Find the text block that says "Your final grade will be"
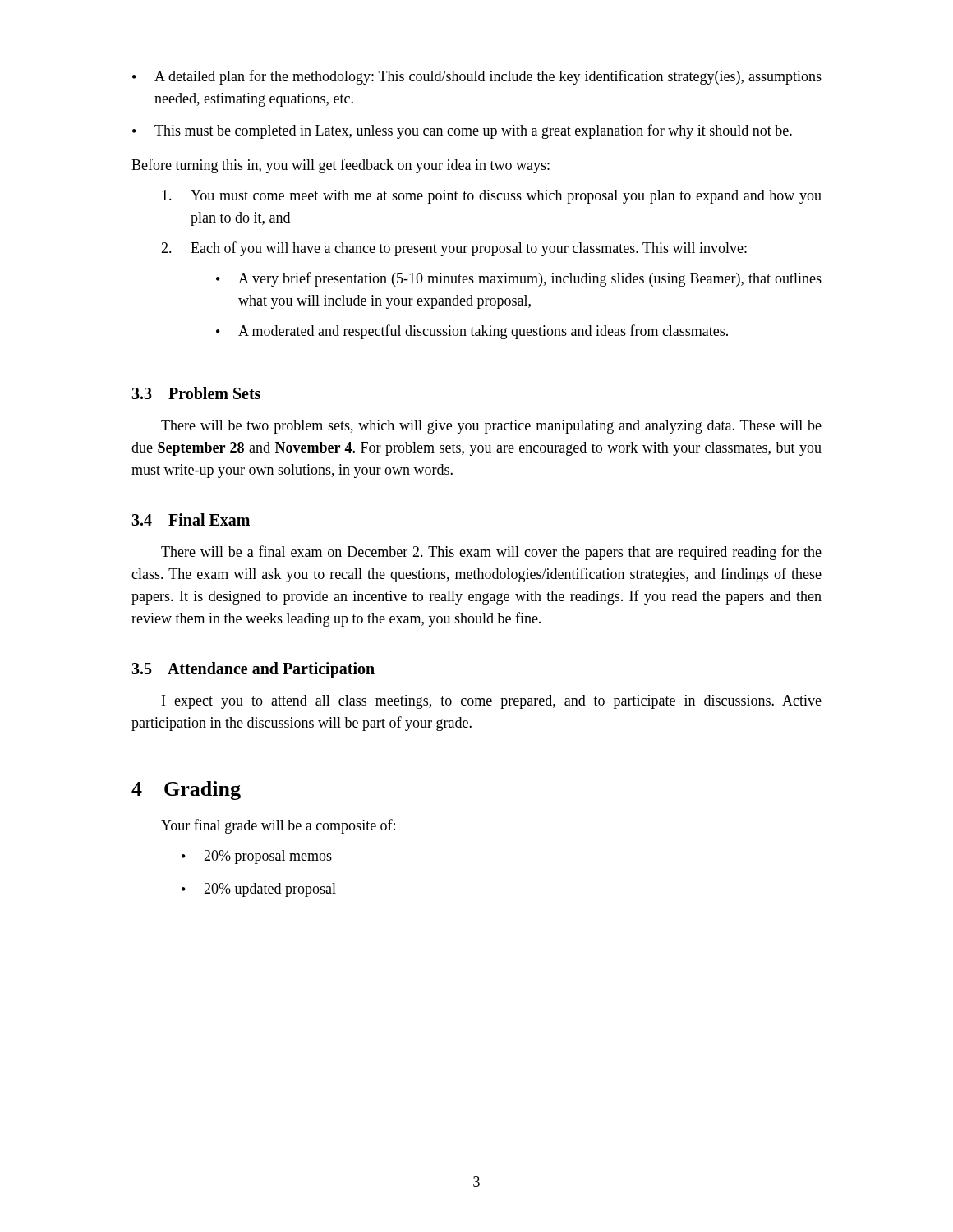 279,825
